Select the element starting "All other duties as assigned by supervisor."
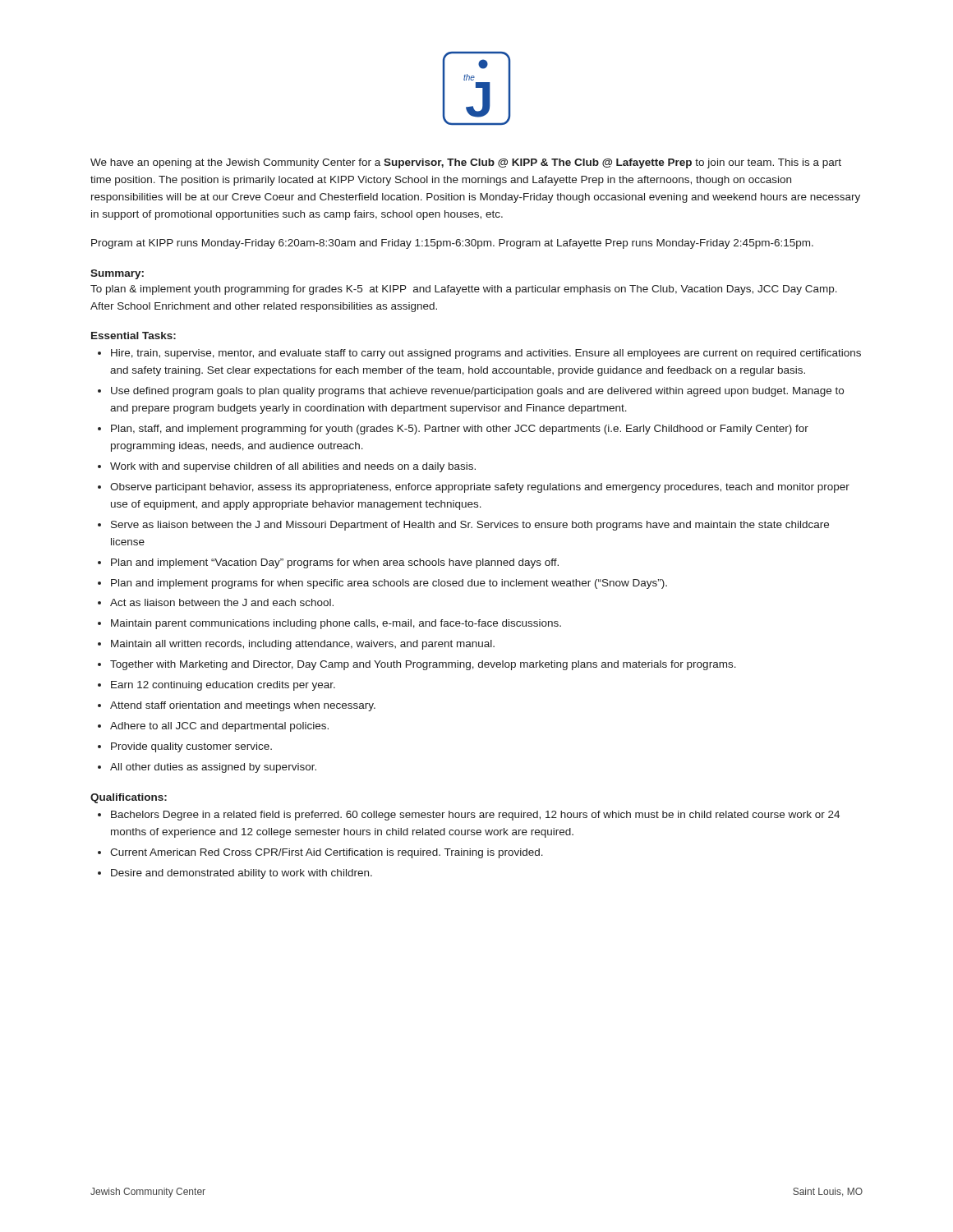Screen dimensions: 1232x953 [x=214, y=767]
